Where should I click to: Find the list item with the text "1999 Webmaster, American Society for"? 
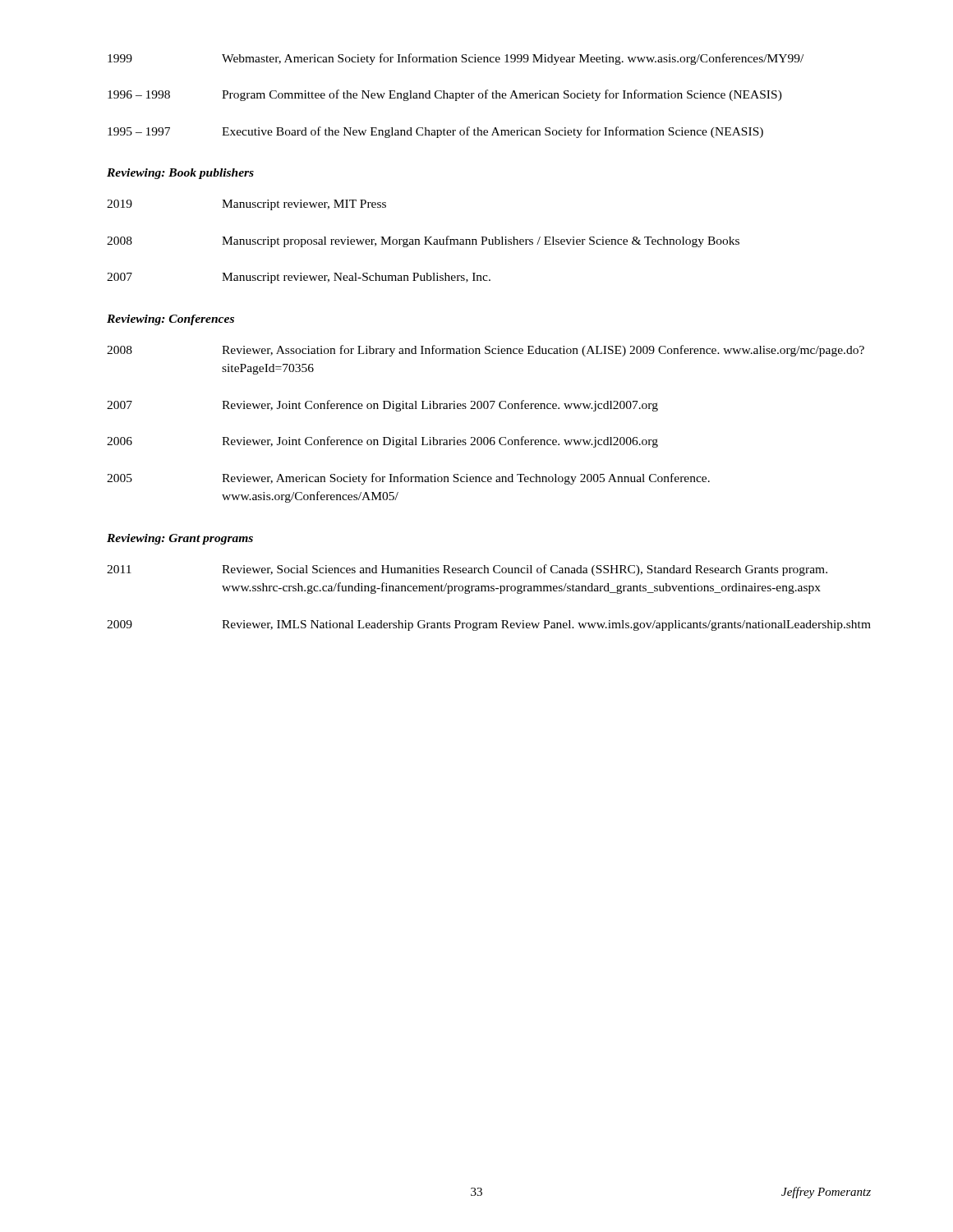[x=489, y=59]
